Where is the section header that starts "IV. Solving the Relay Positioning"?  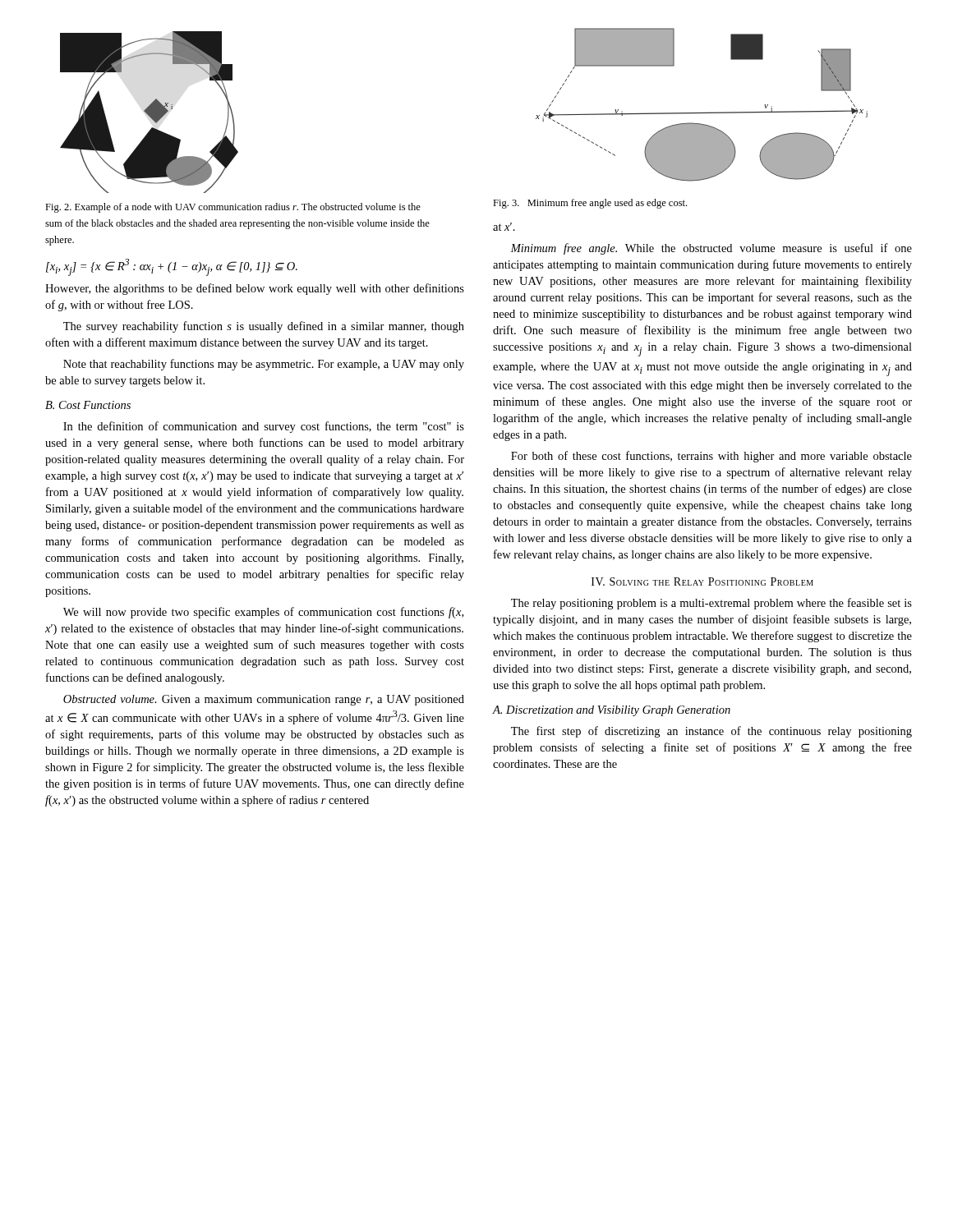coord(702,582)
